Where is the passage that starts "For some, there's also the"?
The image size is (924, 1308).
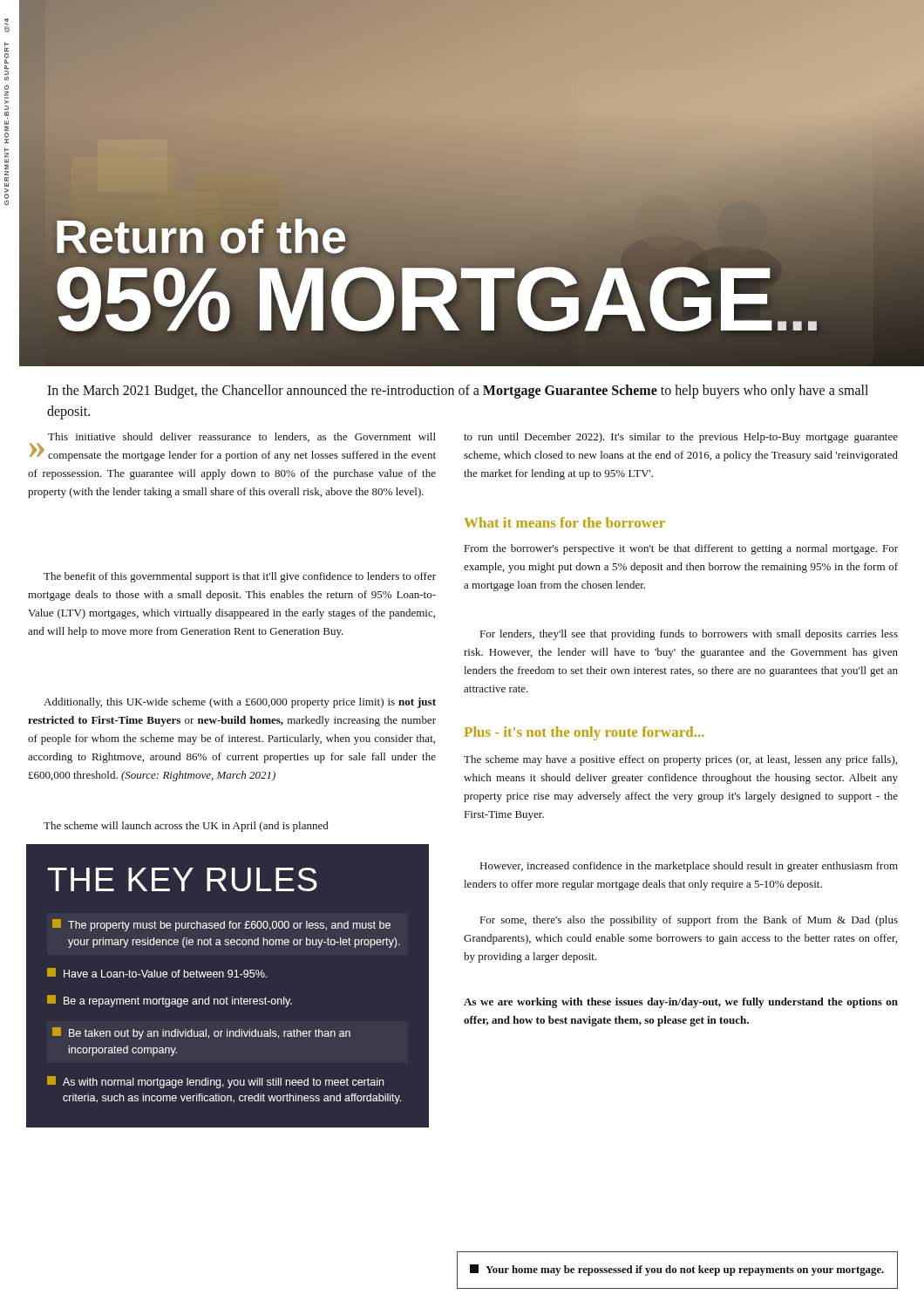pyautogui.click(x=681, y=938)
